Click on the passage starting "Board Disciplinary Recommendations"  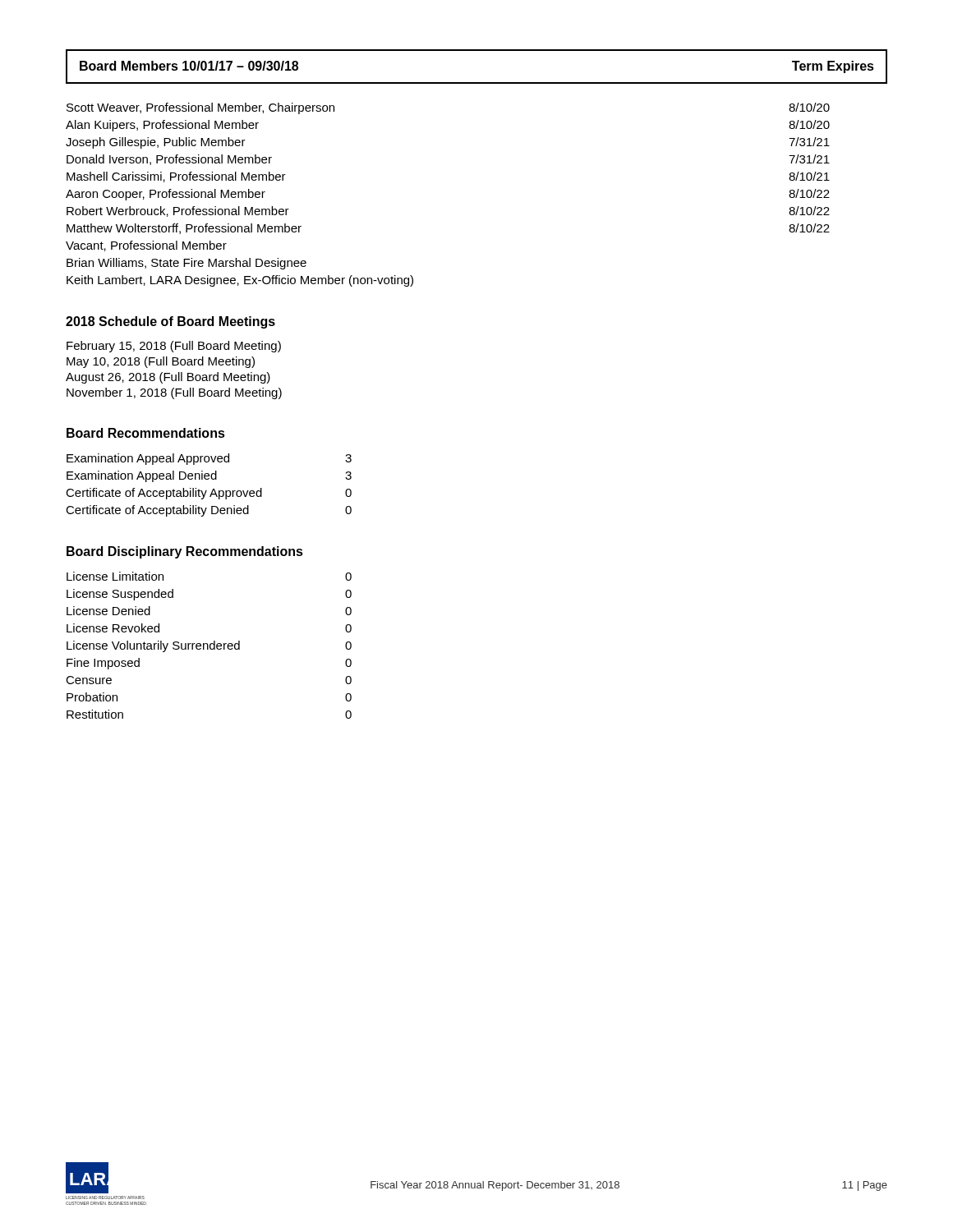coord(184,552)
